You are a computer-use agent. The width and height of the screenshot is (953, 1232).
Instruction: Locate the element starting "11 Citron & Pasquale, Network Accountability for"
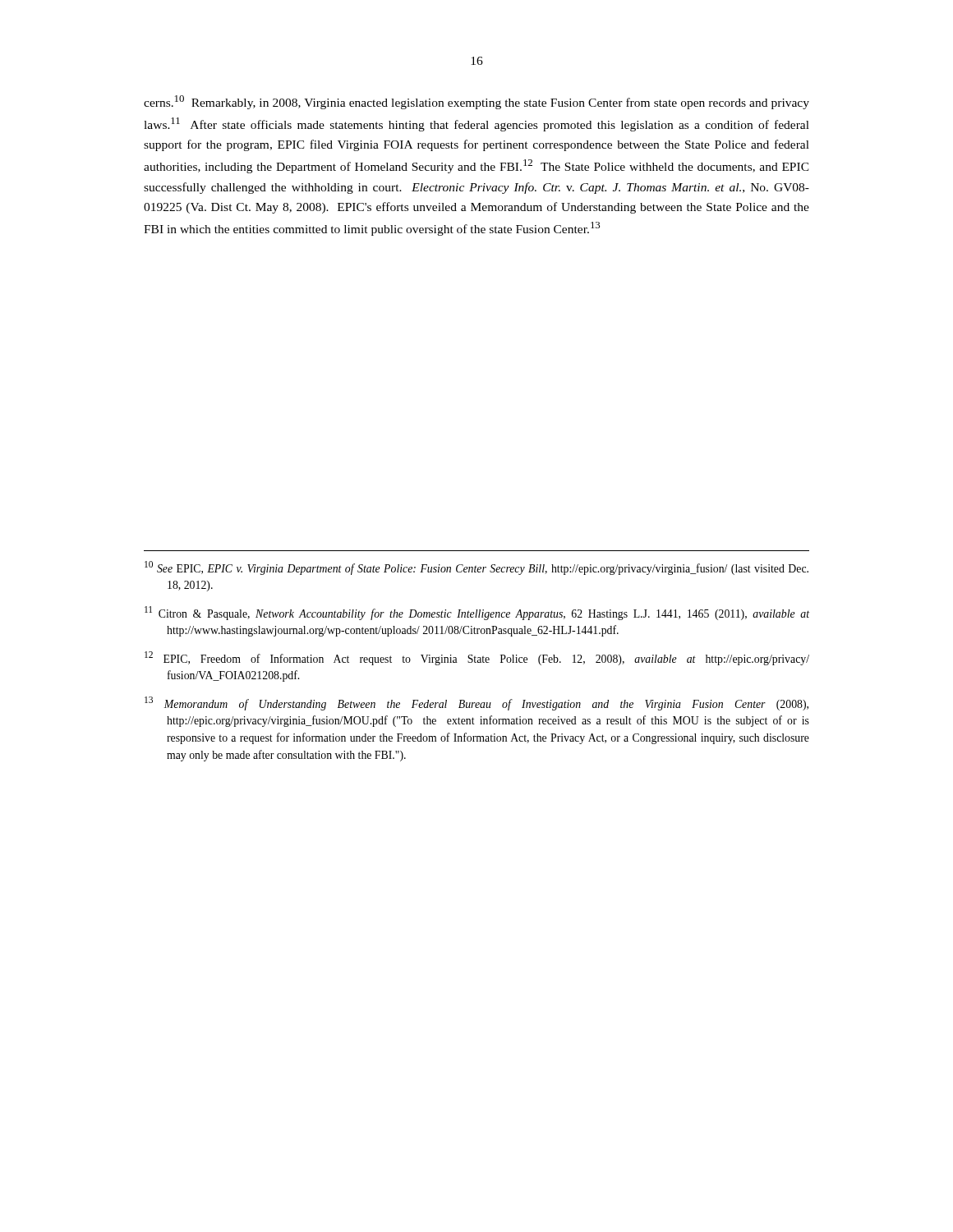(x=476, y=621)
